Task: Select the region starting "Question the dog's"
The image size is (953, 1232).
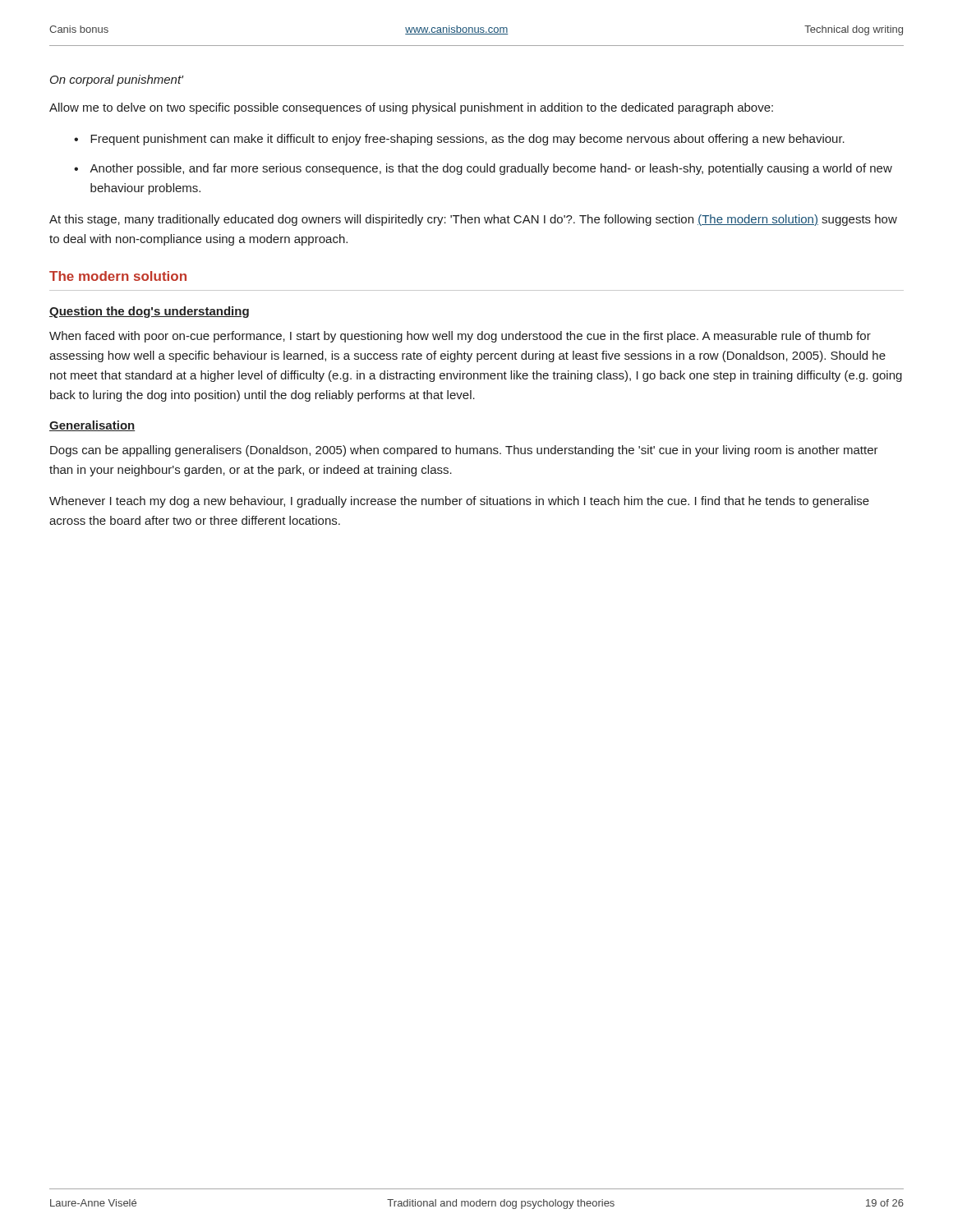Action: [149, 311]
